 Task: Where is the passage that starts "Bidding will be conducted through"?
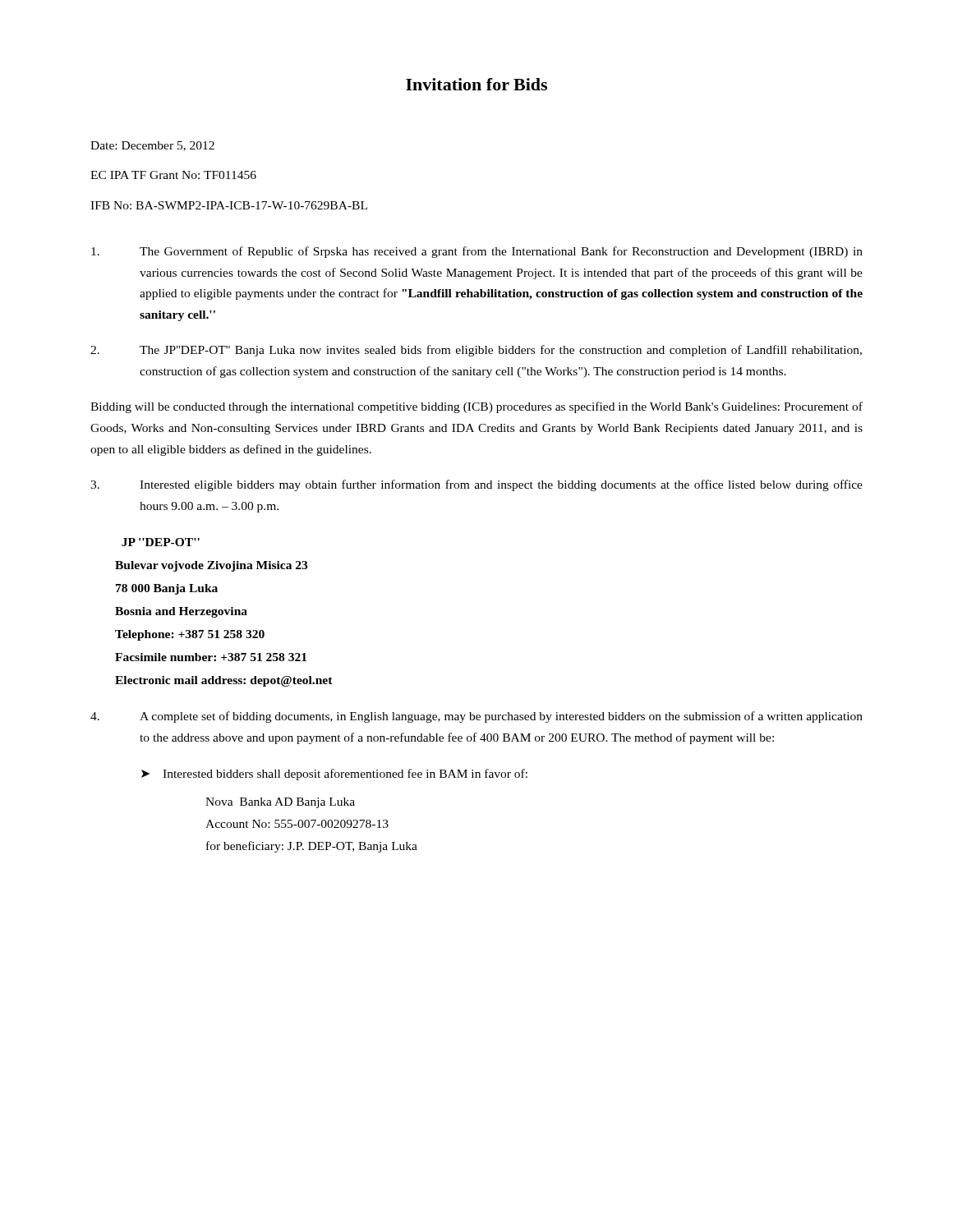476,428
